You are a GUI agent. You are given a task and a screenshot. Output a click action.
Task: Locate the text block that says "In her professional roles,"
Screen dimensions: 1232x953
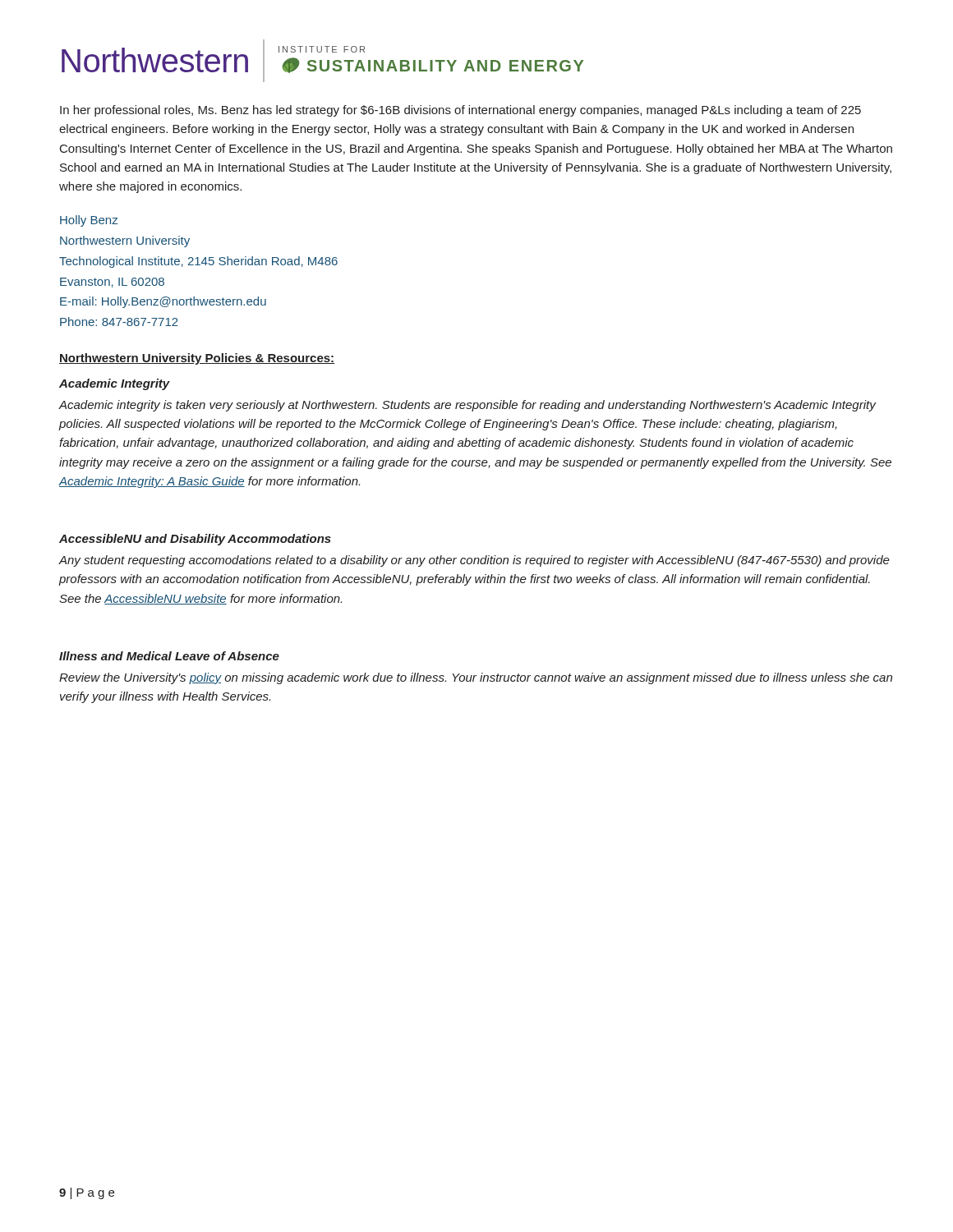(x=476, y=148)
